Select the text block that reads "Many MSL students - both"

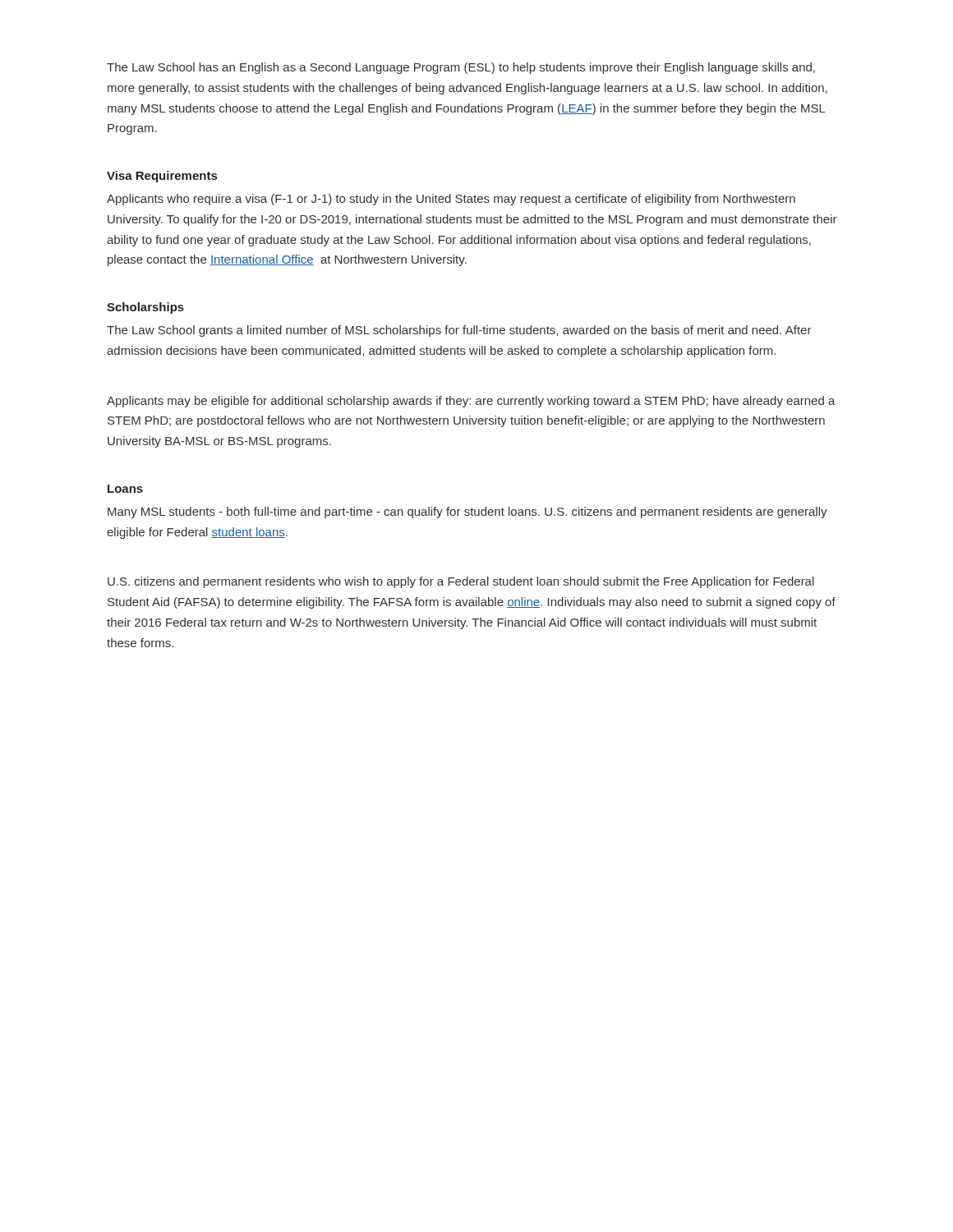pyautogui.click(x=467, y=521)
